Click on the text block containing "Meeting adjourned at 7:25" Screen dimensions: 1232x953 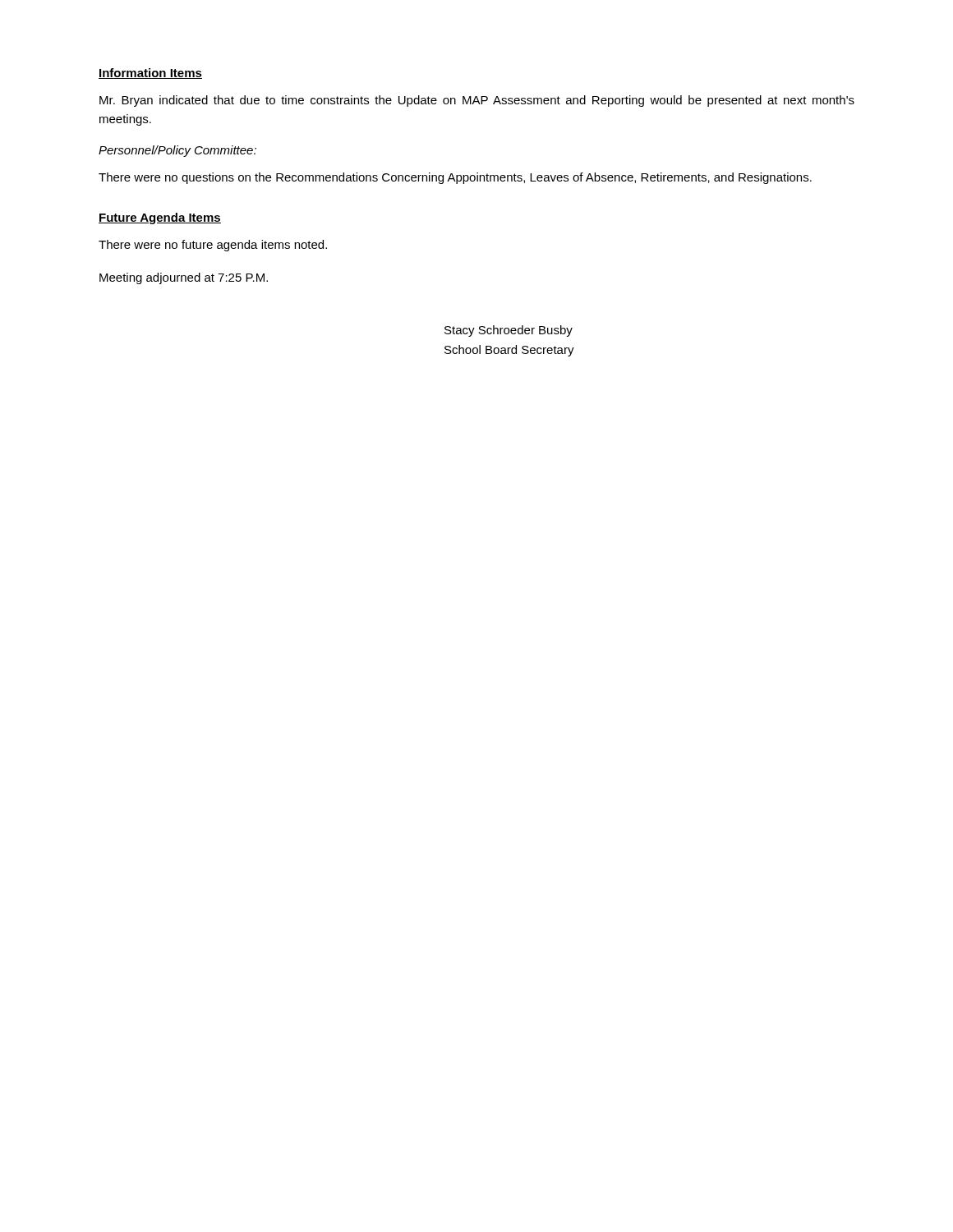[x=184, y=277]
